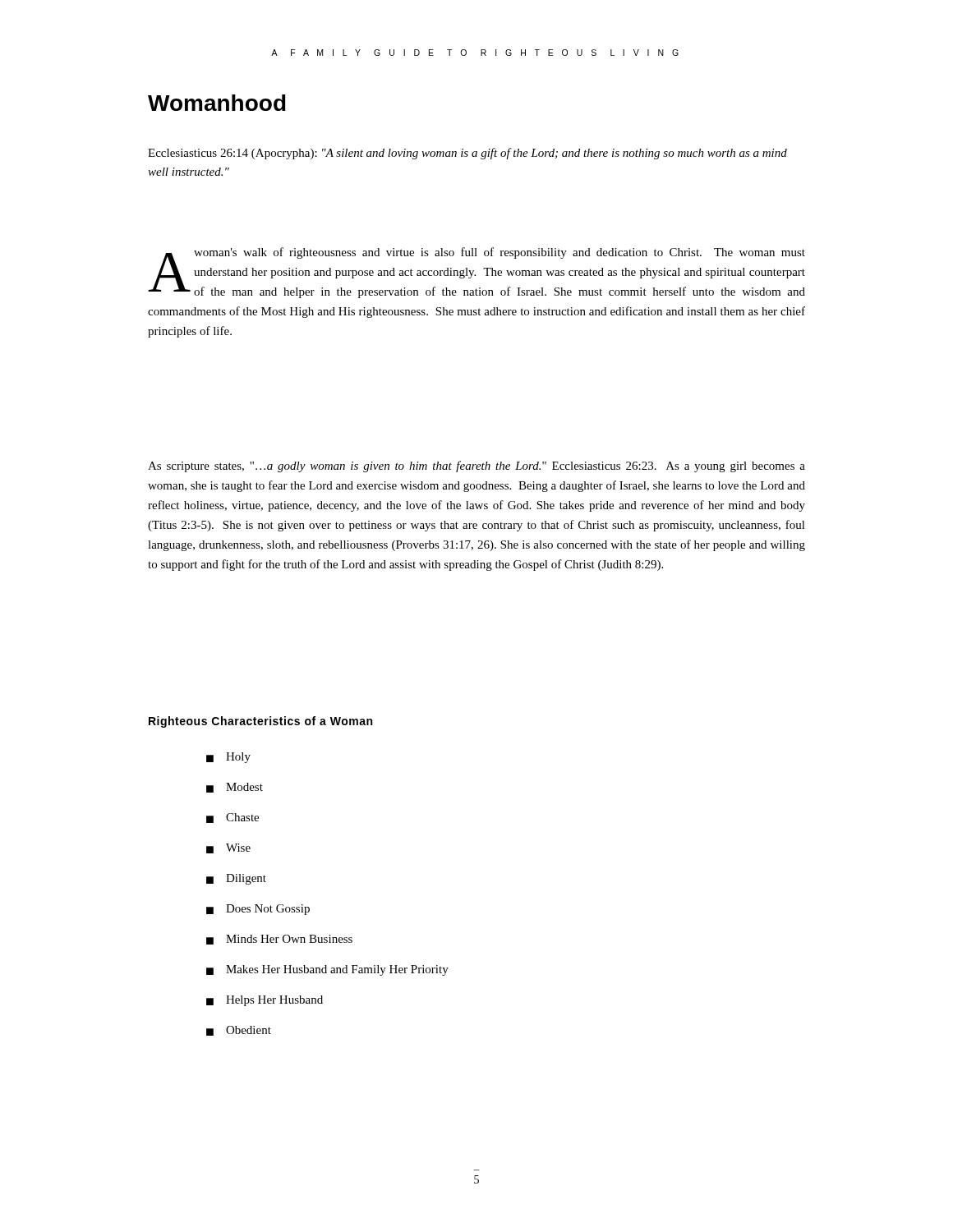This screenshot has height=1232, width=953.
Task: Find the block on this page that starts "Awoman's walk of righteousness and virtue is also"
Action: [476, 290]
